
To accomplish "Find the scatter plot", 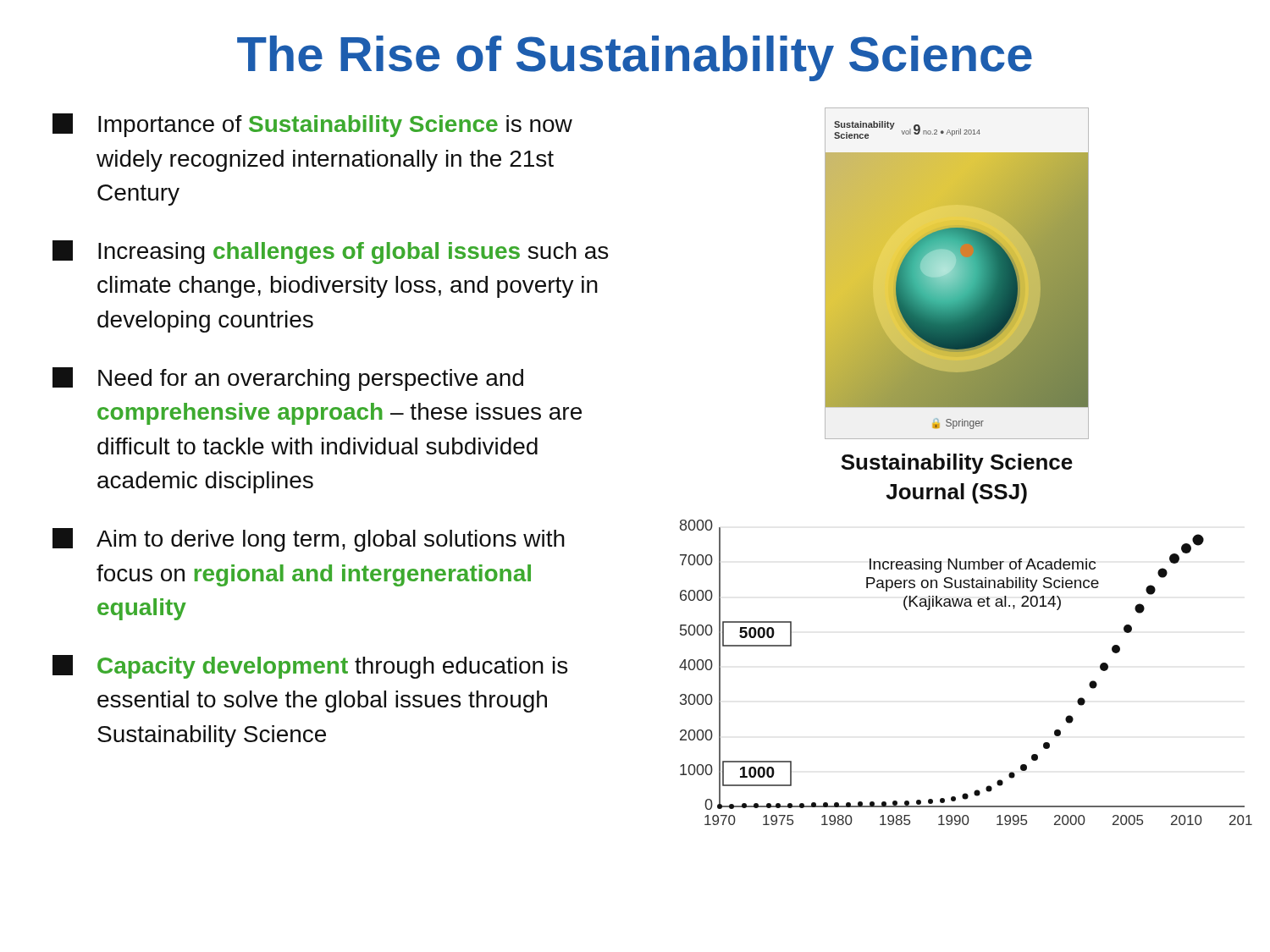I will (957, 686).
